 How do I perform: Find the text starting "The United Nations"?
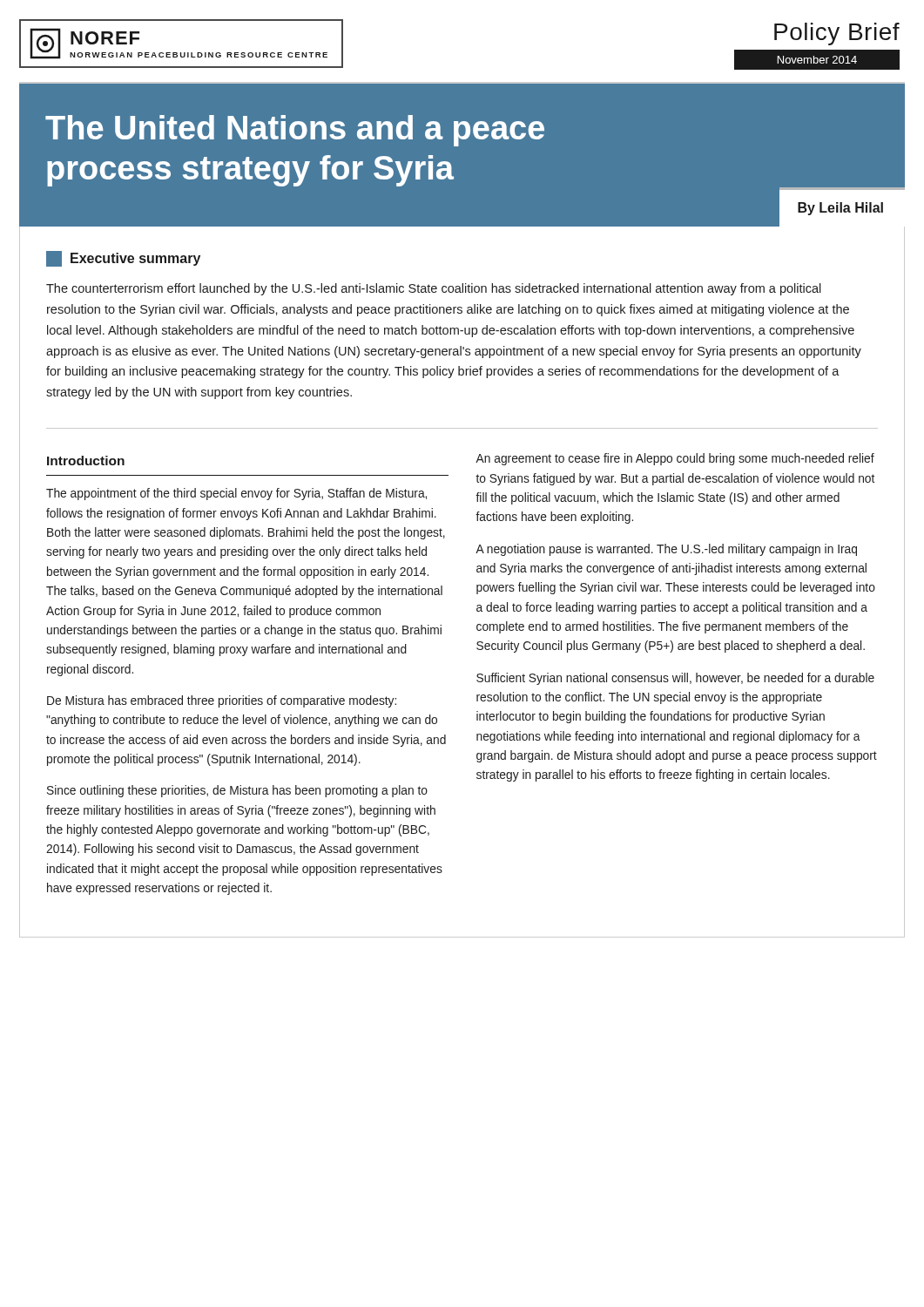tap(475, 167)
